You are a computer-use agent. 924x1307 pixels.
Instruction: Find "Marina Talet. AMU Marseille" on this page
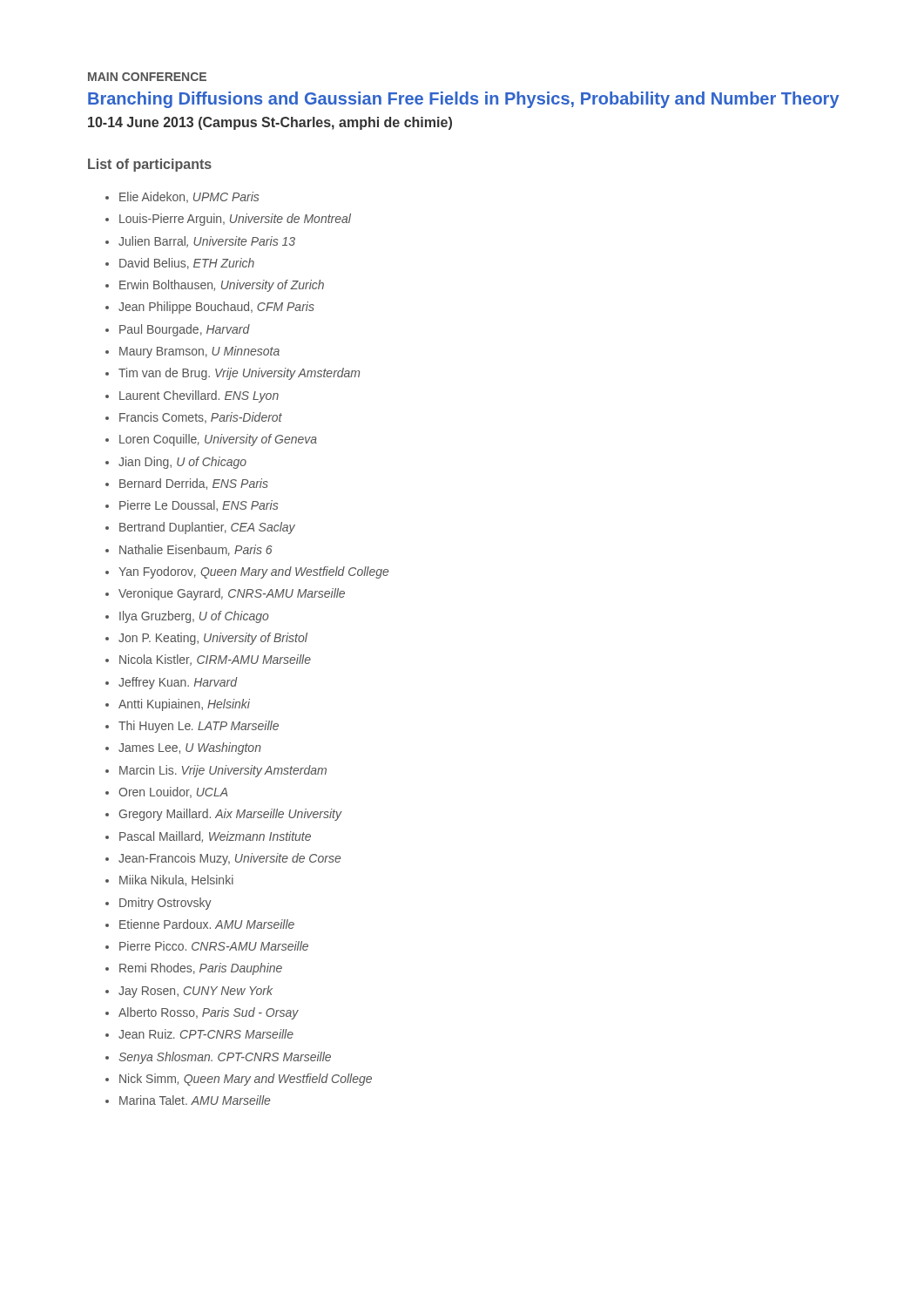(195, 1101)
